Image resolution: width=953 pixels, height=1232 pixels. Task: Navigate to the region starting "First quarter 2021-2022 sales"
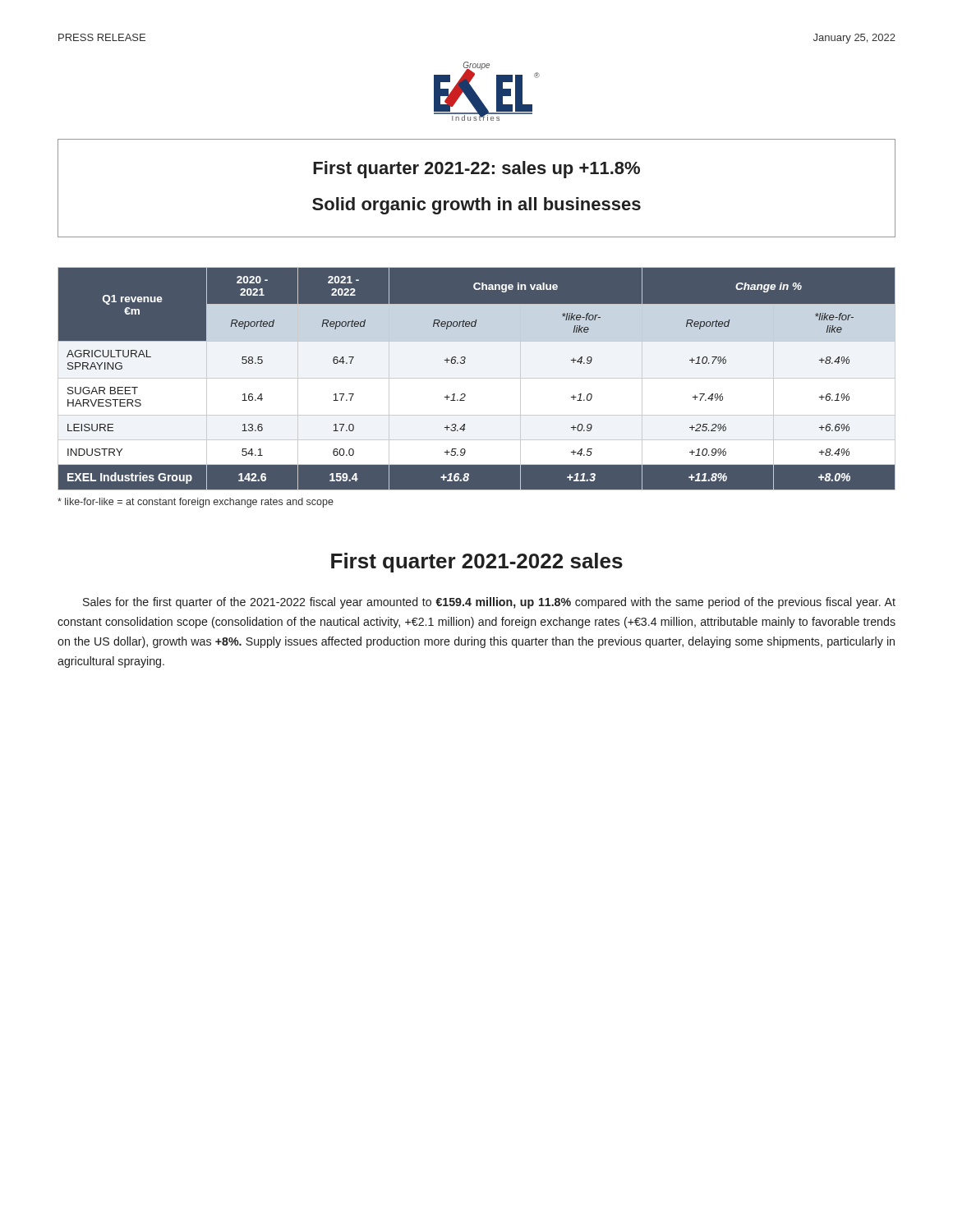tap(476, 561)
